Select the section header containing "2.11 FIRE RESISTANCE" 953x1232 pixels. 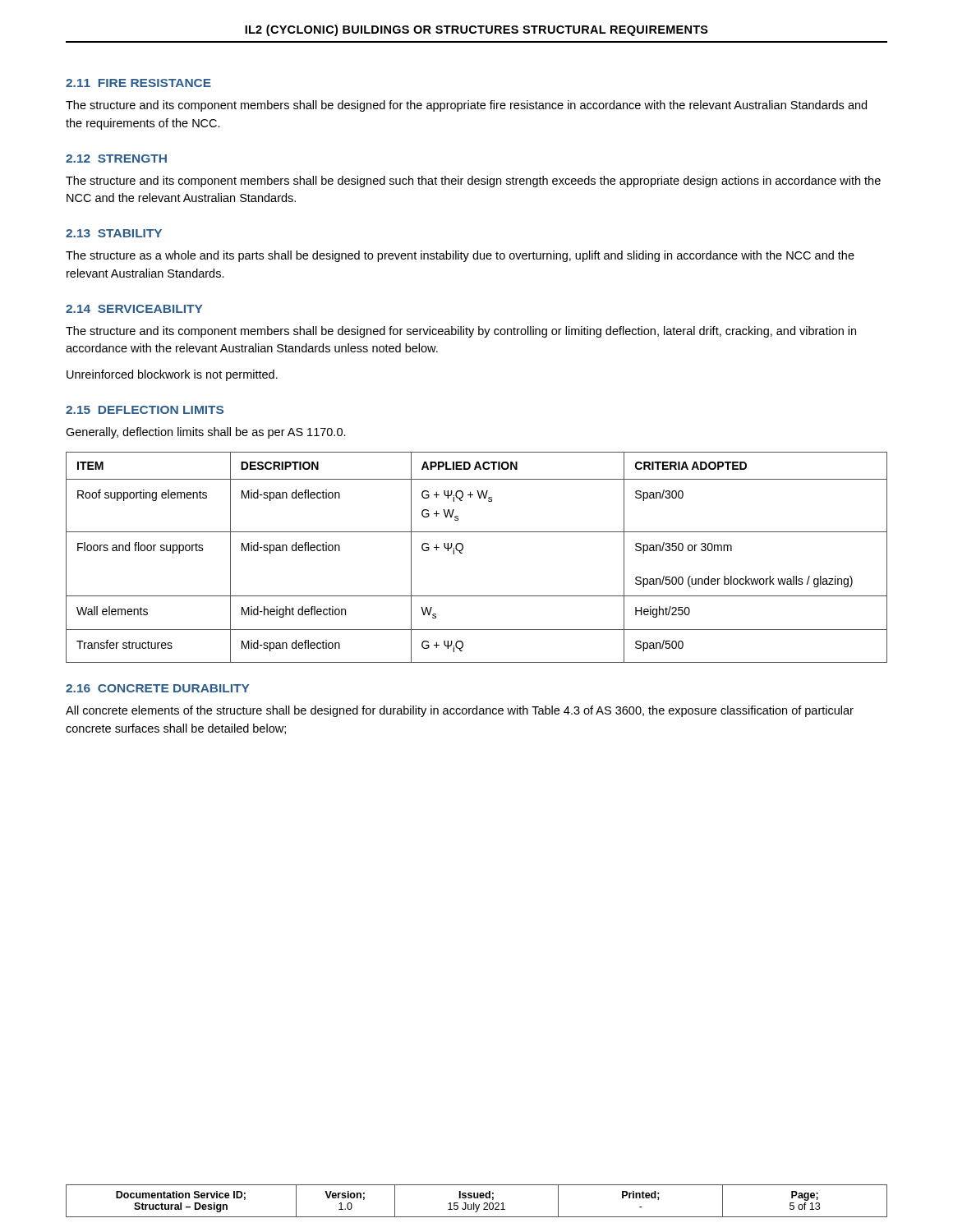139,83
